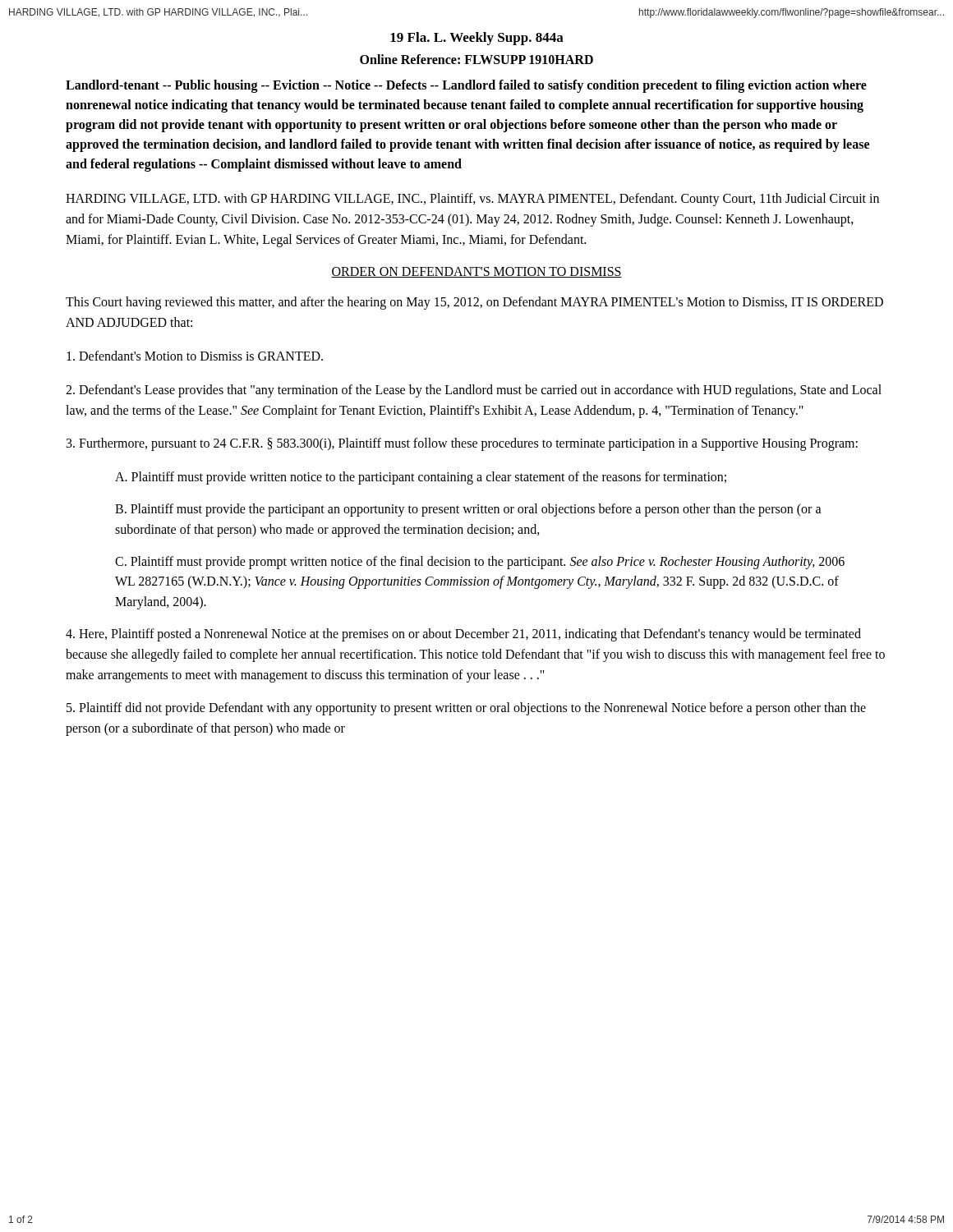Select the element starting "4. Here, Plaintiff posted"
953x1232 pixels.
pyautogui.click(x=475, y=654)
